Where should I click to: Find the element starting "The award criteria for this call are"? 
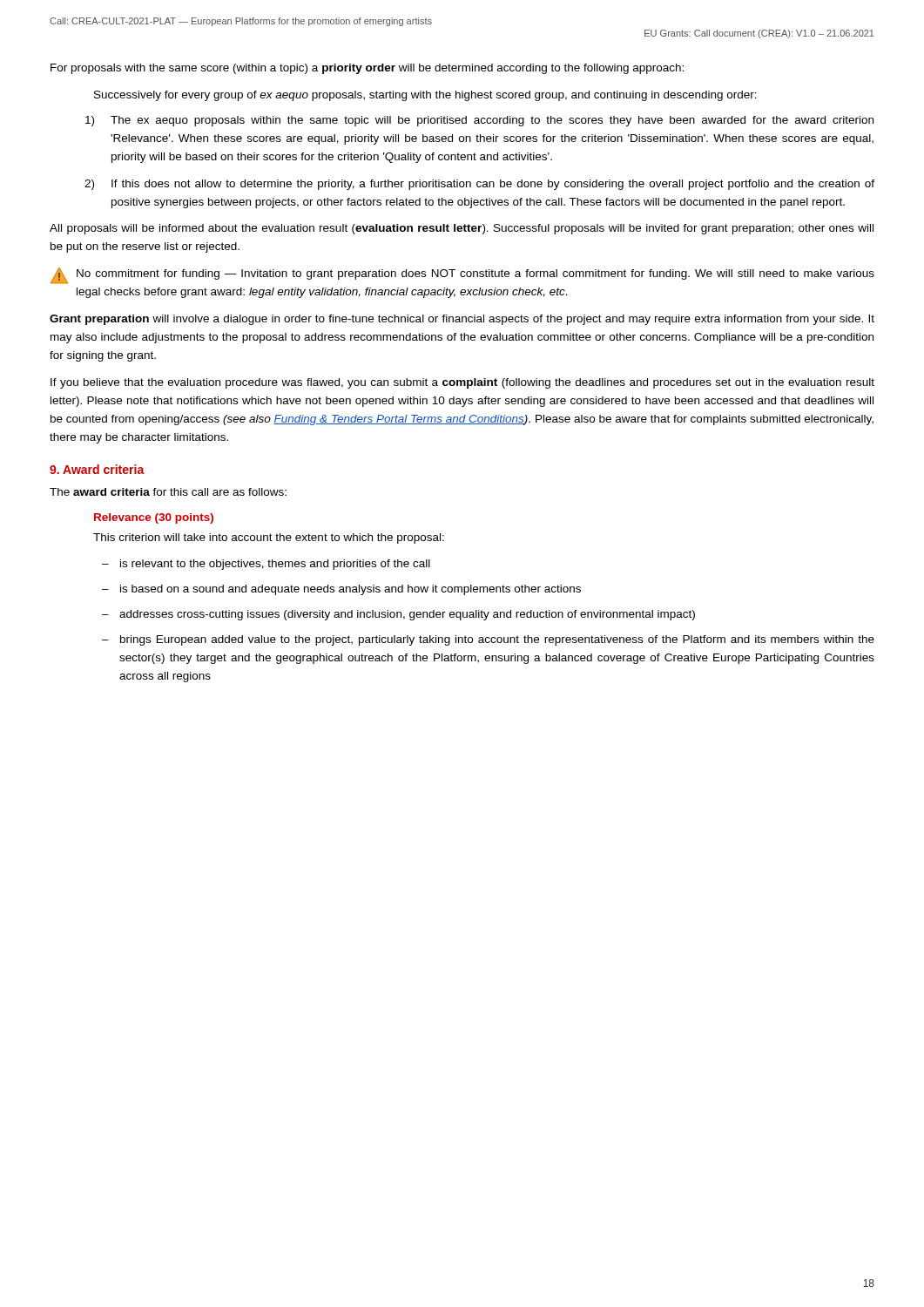point(169,492)
